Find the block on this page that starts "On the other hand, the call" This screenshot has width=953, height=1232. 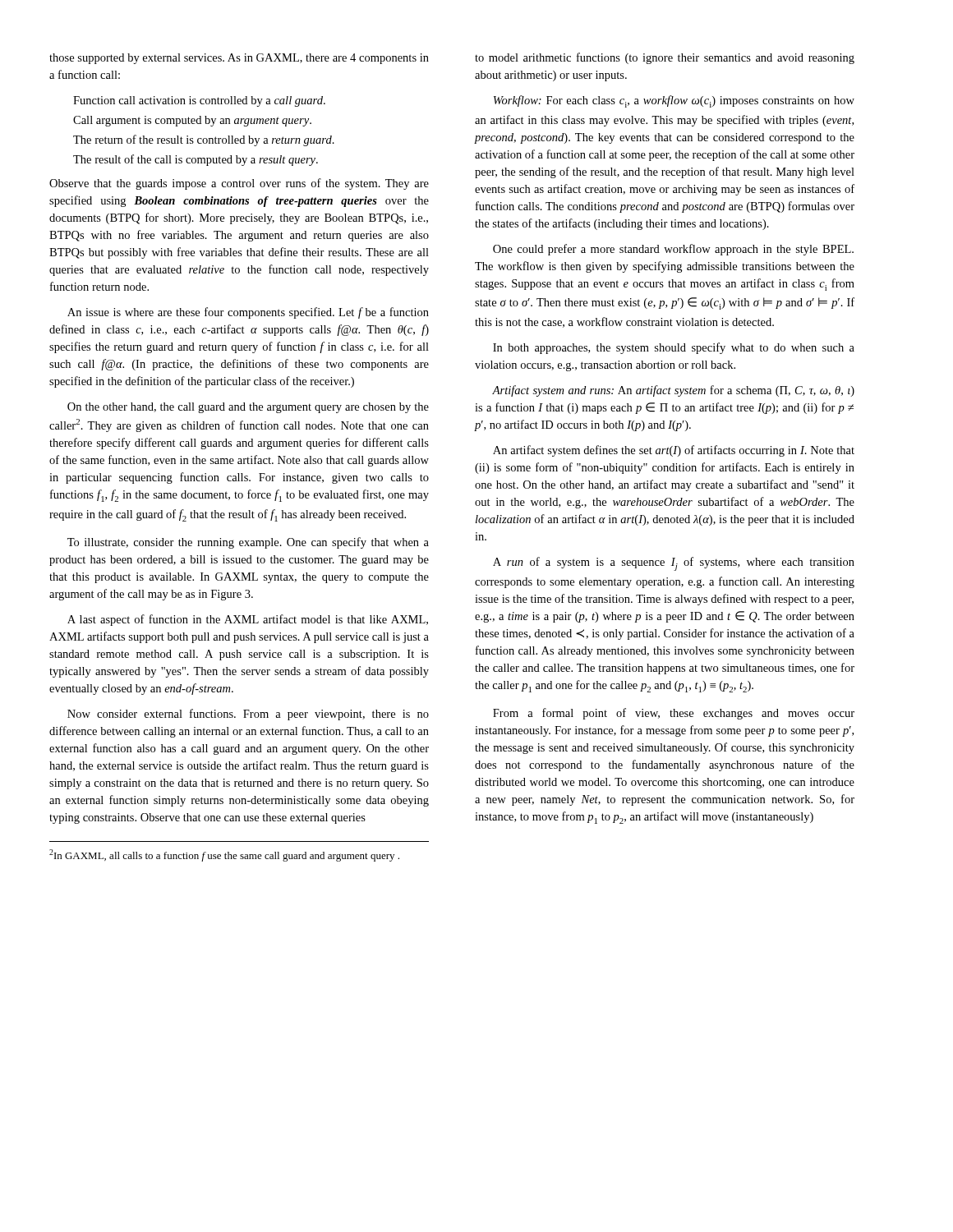click(x=239, y=462)
